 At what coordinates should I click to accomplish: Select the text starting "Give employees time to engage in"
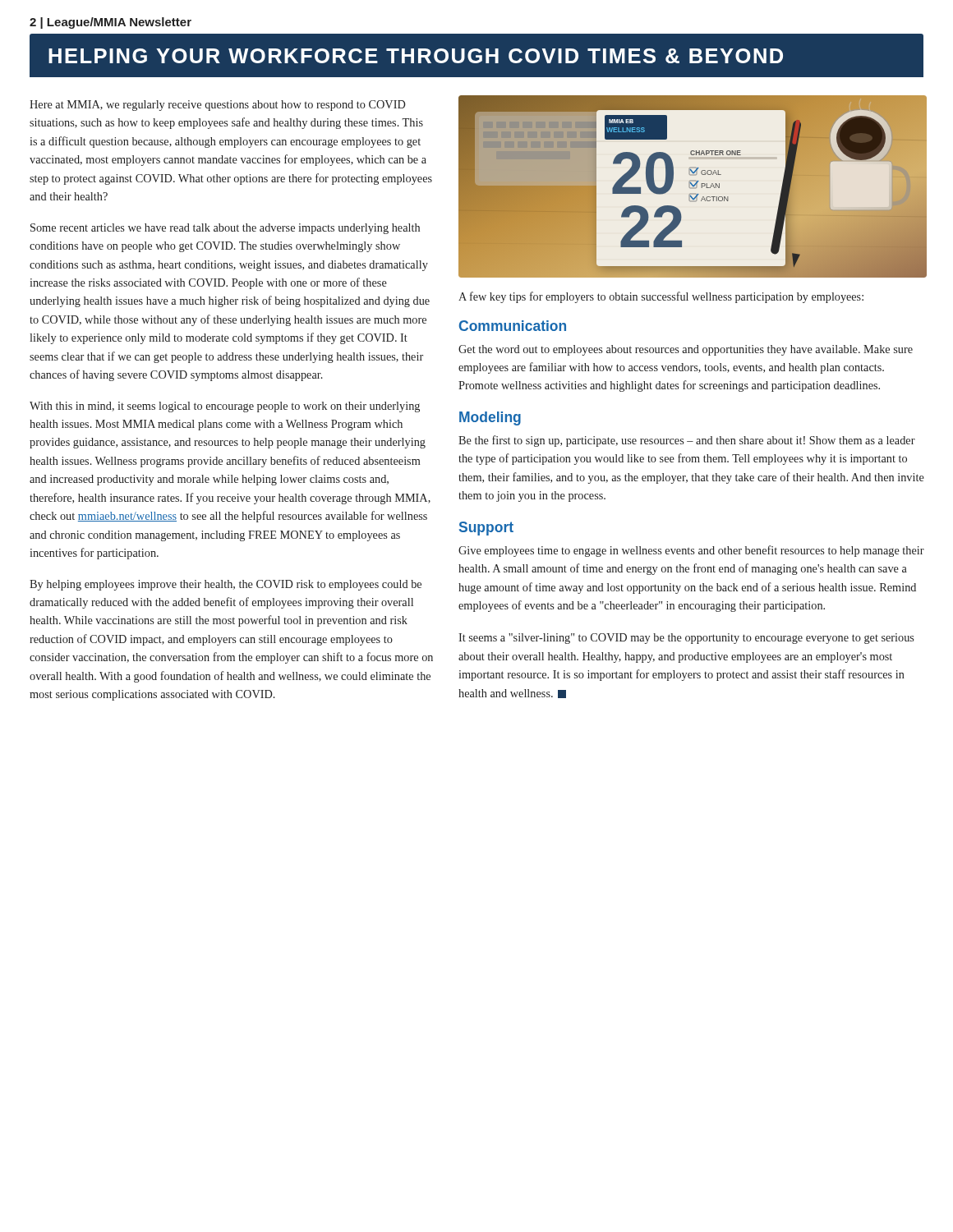coord(691,578)
